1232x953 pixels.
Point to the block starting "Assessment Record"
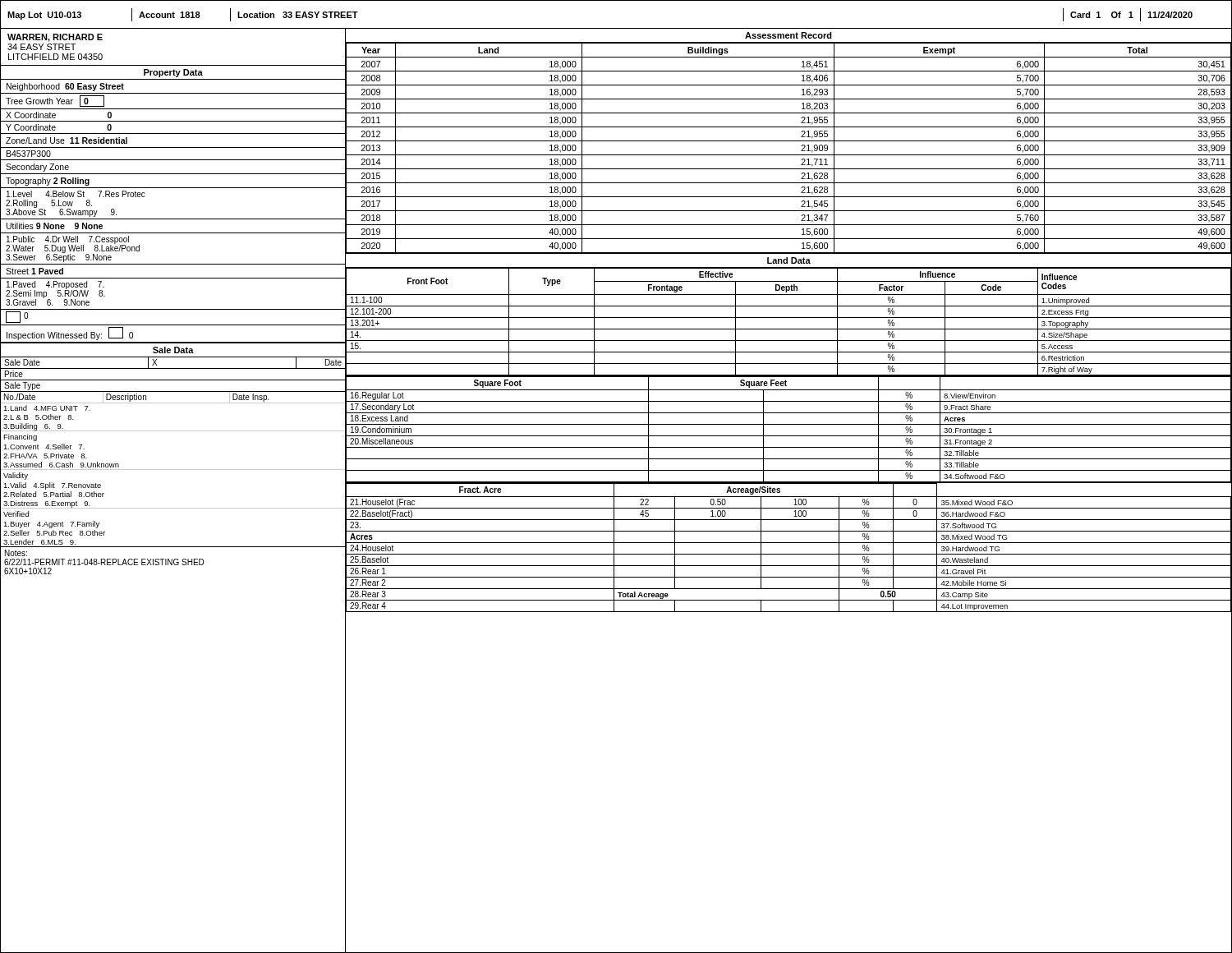788,35
